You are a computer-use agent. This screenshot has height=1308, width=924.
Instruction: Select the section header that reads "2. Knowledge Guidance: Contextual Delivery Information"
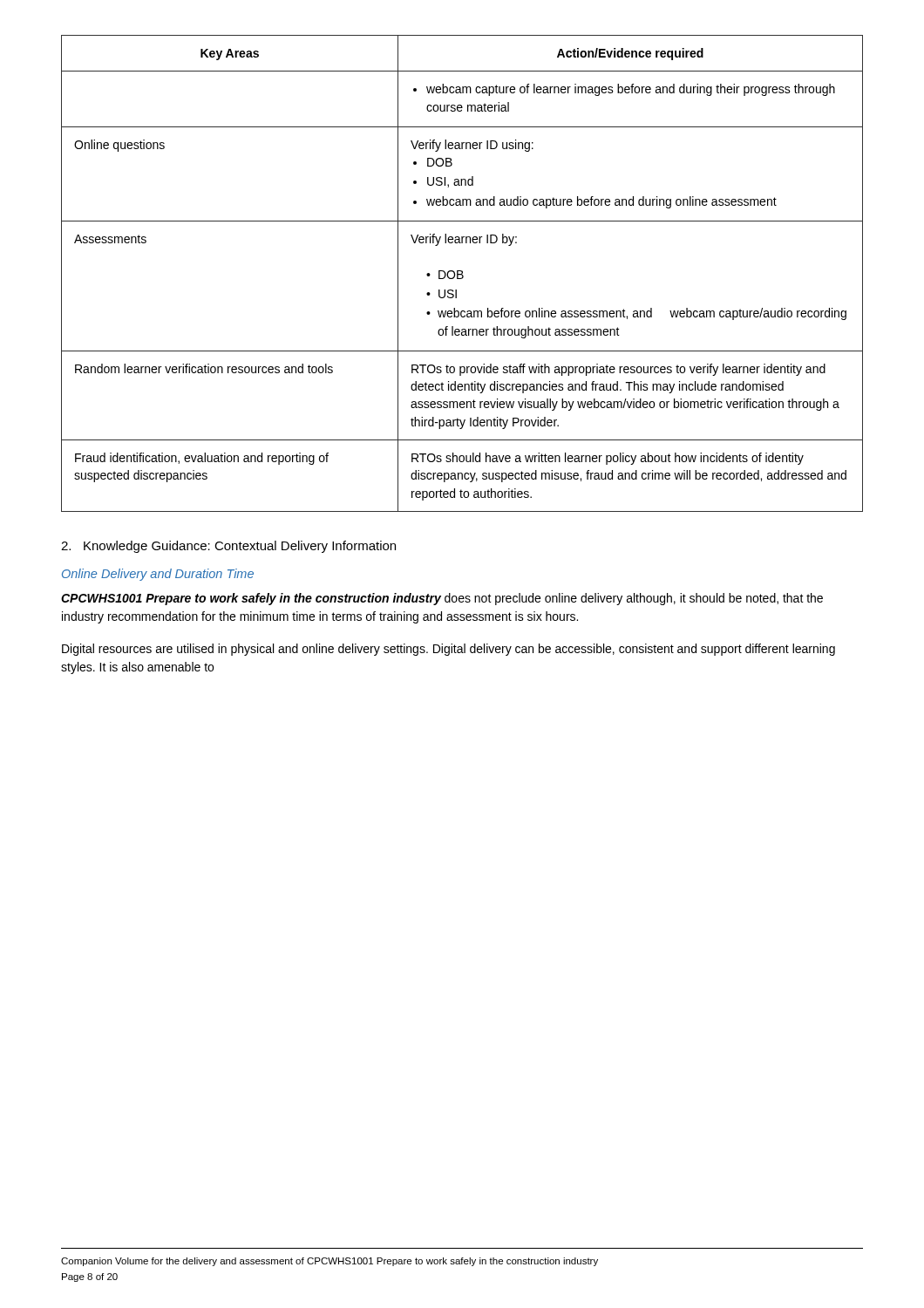(x=229, y=545)
